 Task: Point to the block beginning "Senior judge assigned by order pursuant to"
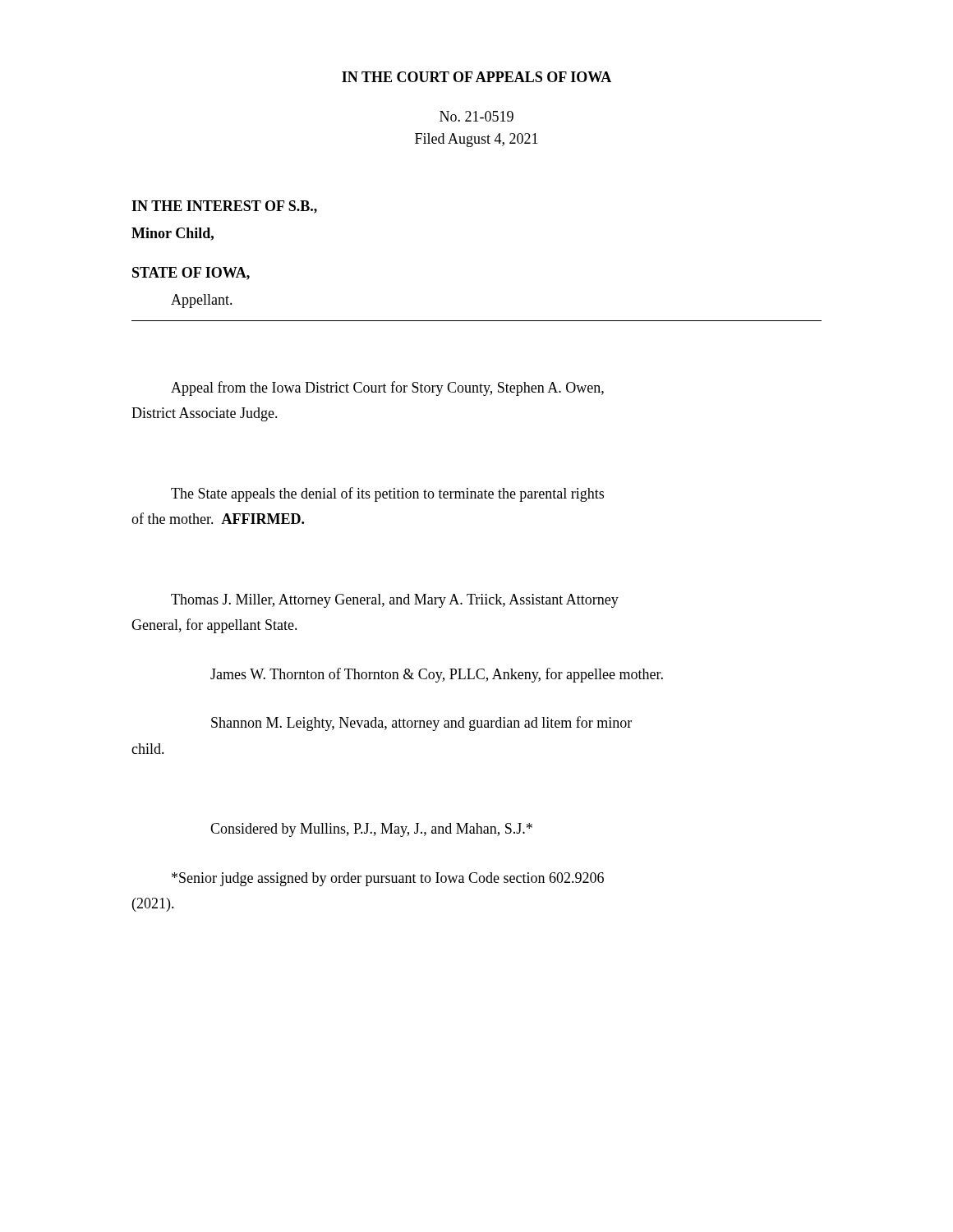click(x=476, y=892)
